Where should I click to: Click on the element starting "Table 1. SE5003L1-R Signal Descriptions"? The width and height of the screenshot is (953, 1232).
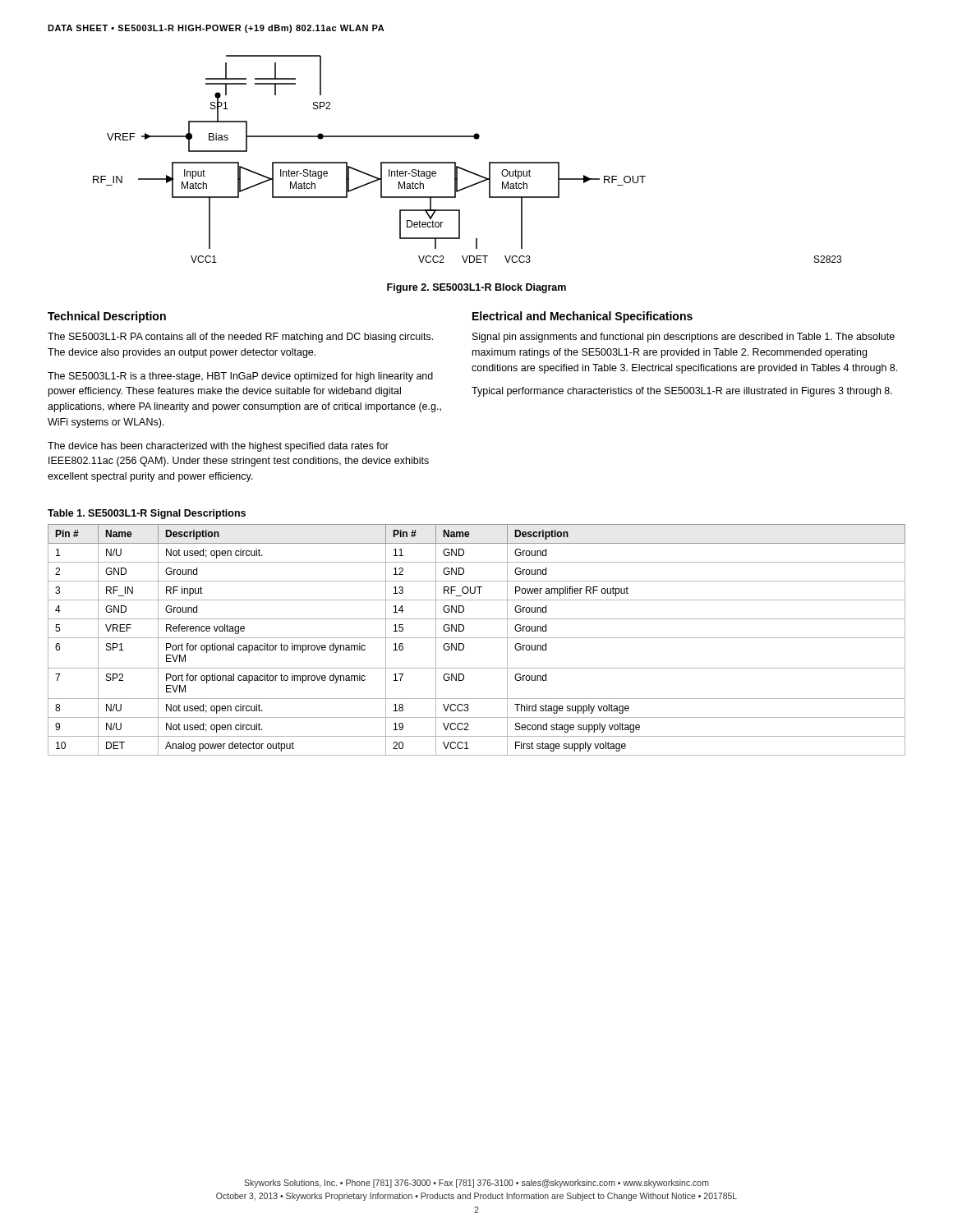147,513
